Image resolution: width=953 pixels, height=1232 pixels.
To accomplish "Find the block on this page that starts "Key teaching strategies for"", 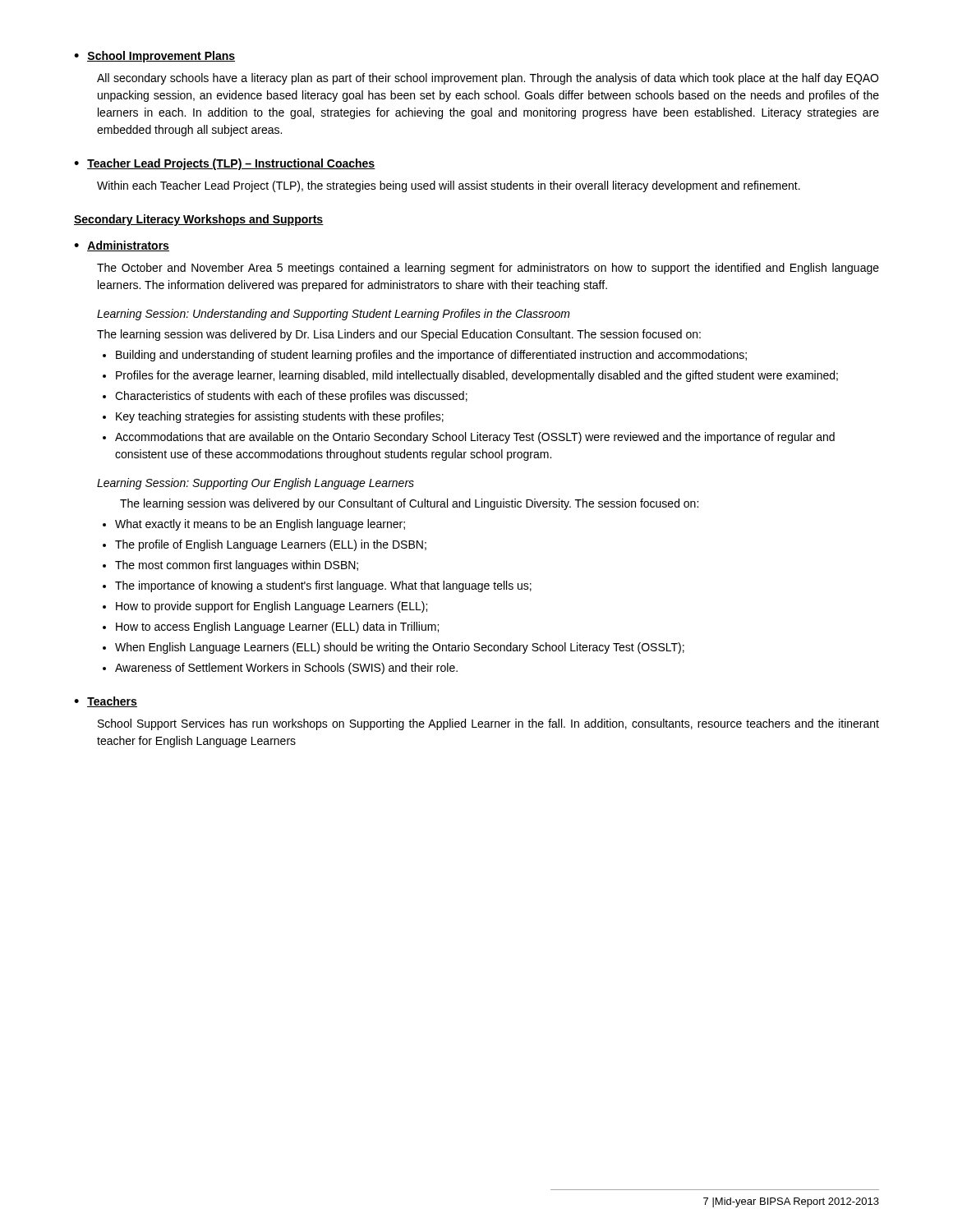I will (x=280, y=416).
